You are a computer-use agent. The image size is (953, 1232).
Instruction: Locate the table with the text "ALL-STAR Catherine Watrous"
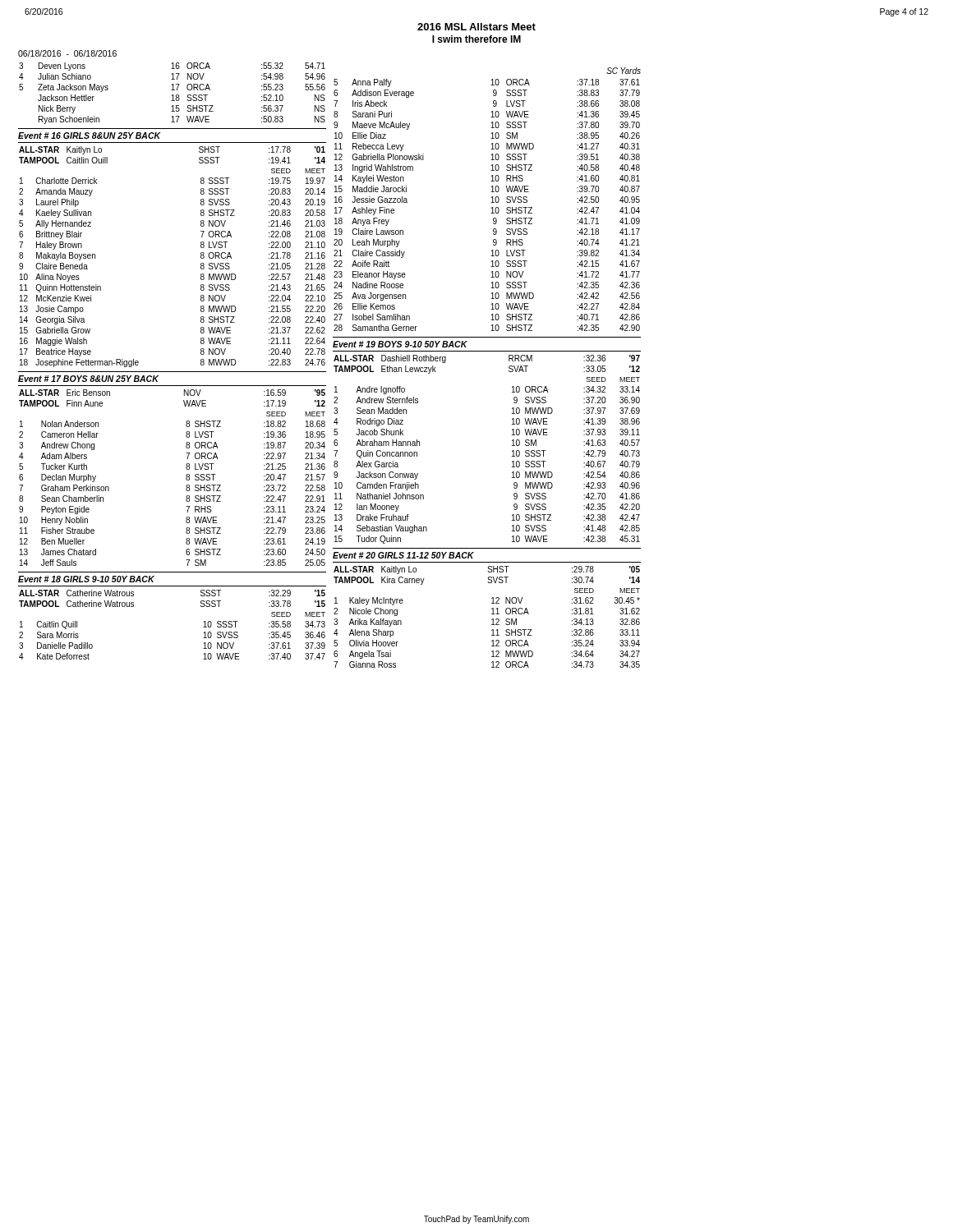coord(172,625)
